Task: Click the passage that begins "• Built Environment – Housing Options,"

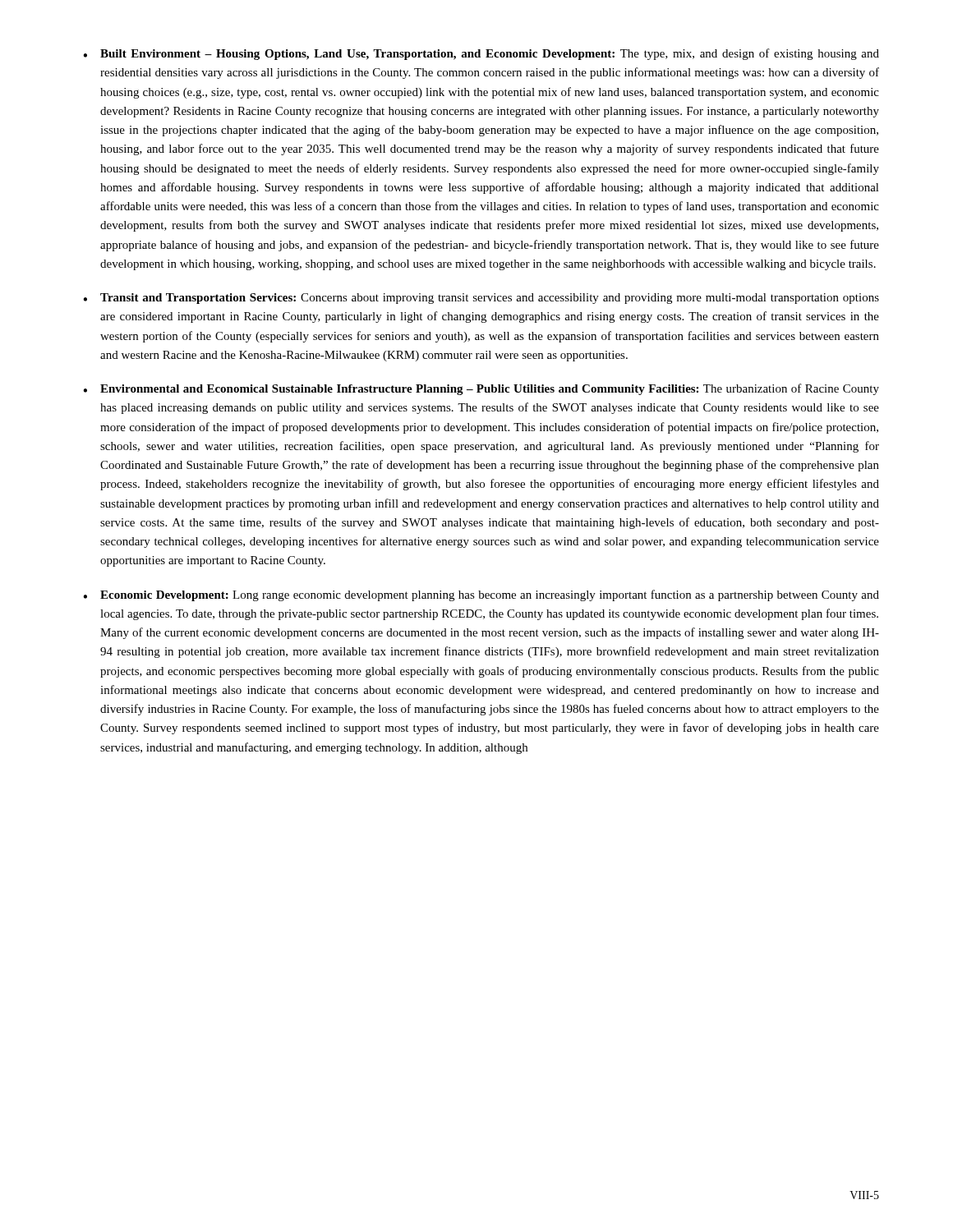Action: pos(476,159)
